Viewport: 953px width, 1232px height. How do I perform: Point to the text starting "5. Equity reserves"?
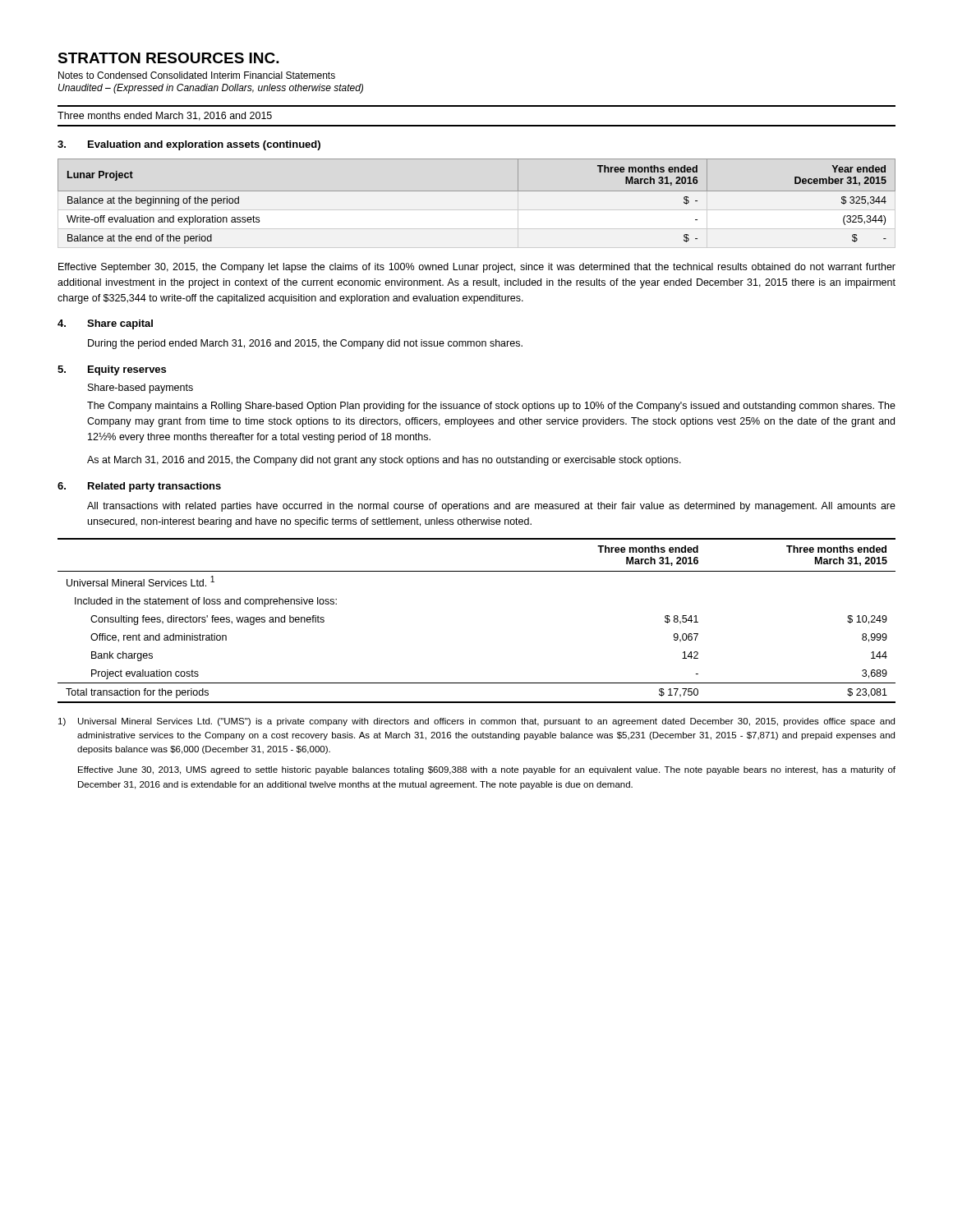pyautogui.click(x=112, y=369)
